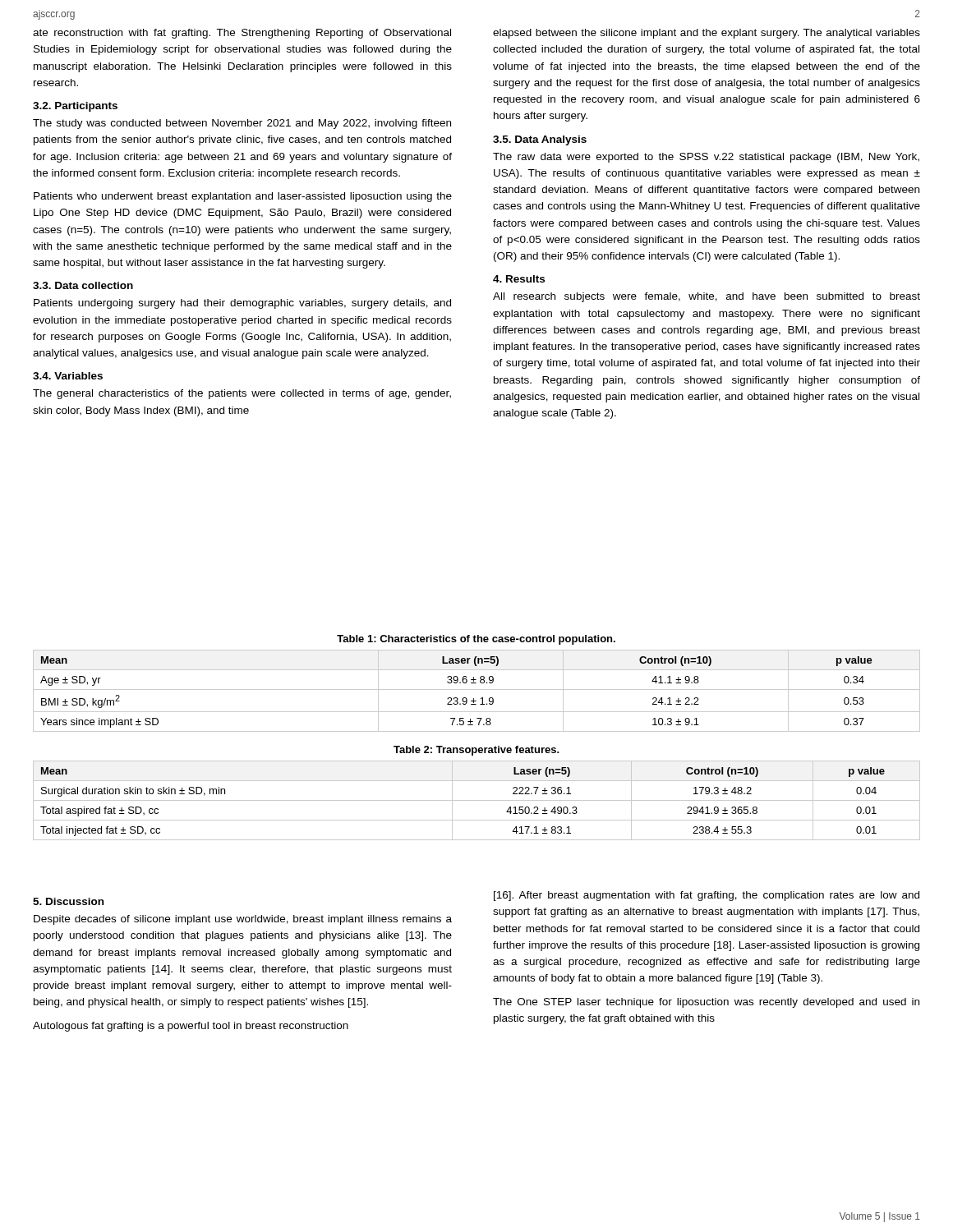Screen dimensions: 1232x953
Task: Select the section header that reads "3.3. Data collection"
Action: click(83, 286)
